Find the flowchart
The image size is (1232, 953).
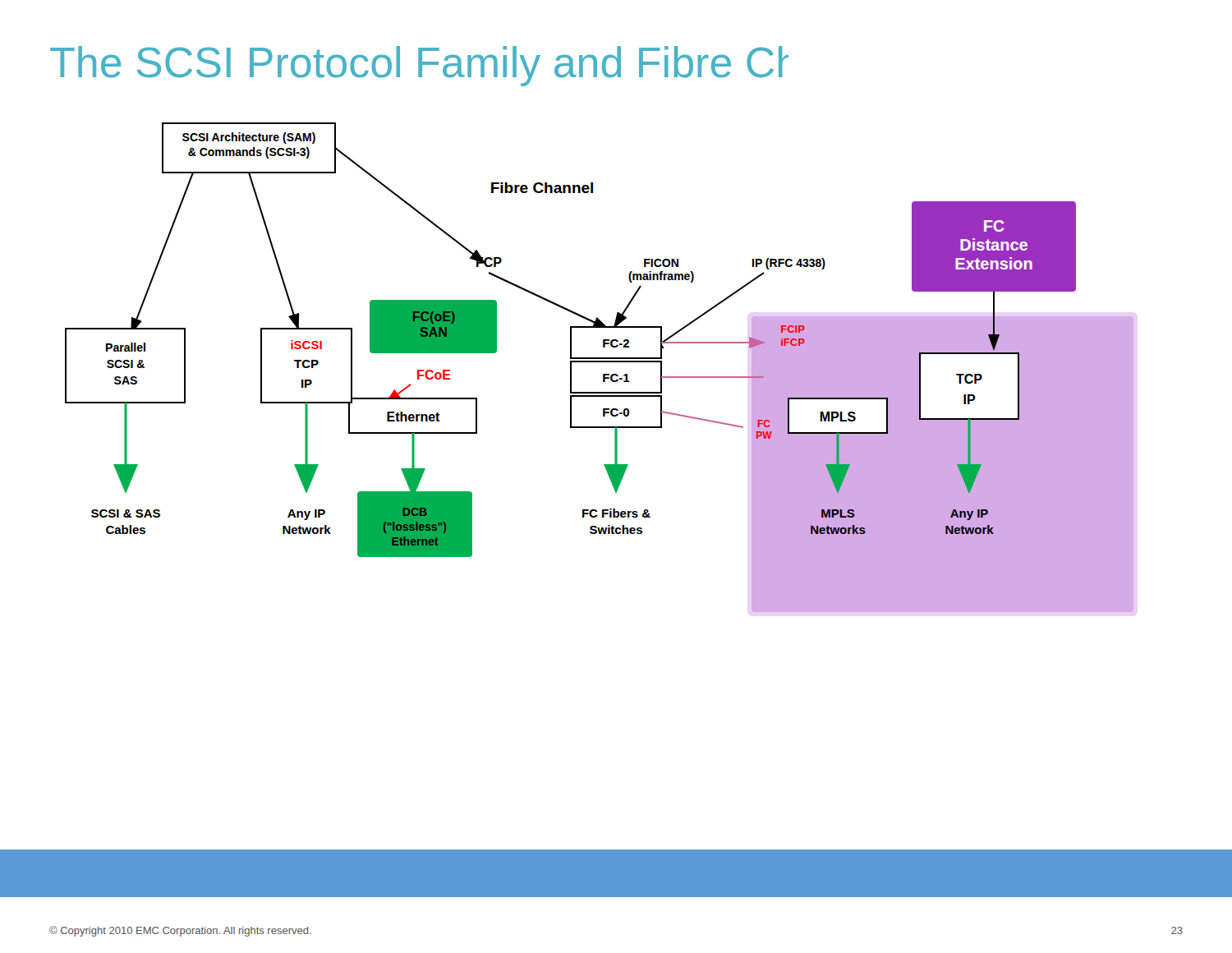tap(616, 425)
